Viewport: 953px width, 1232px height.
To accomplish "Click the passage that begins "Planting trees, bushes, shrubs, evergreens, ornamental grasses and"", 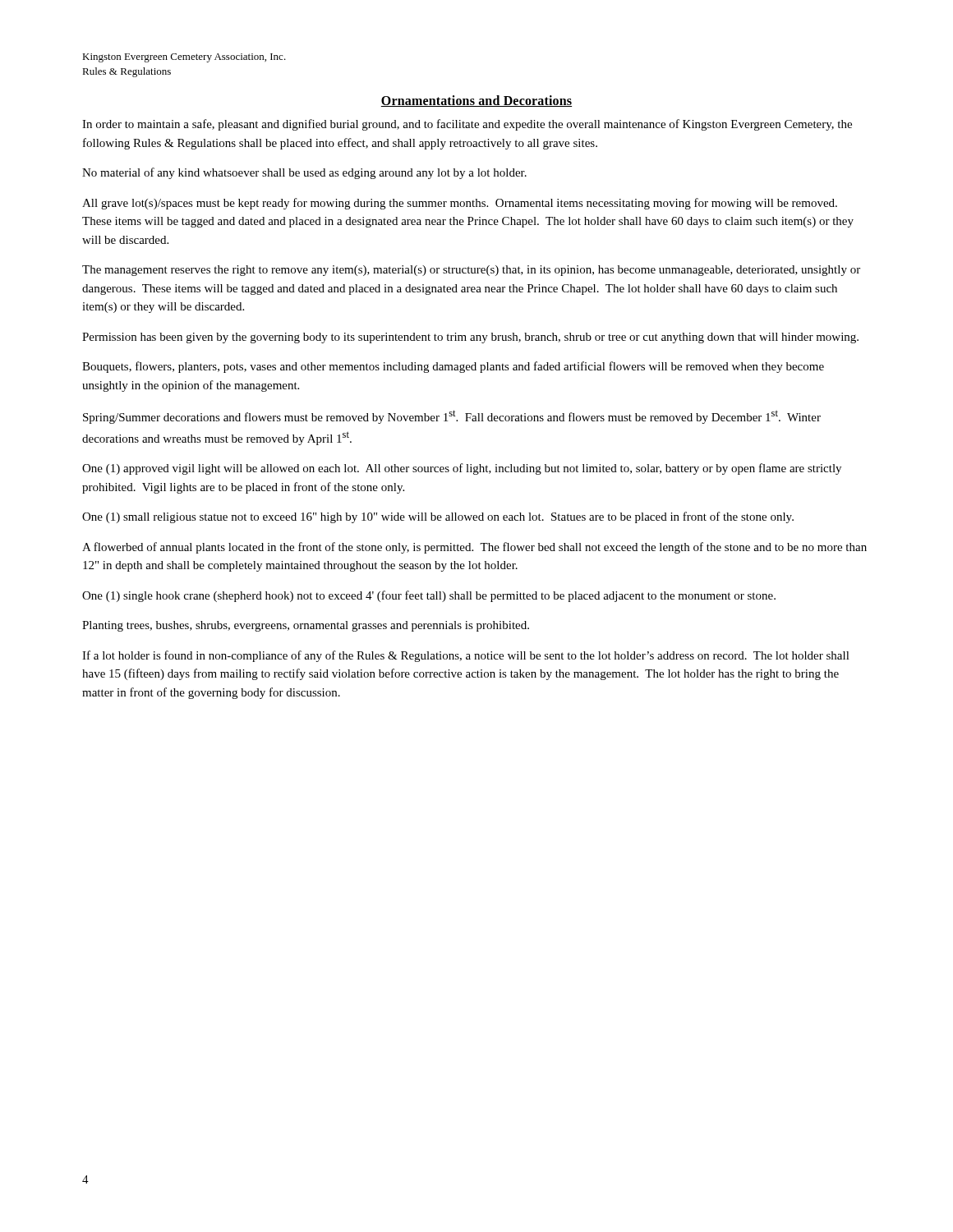I will point(306,625).
